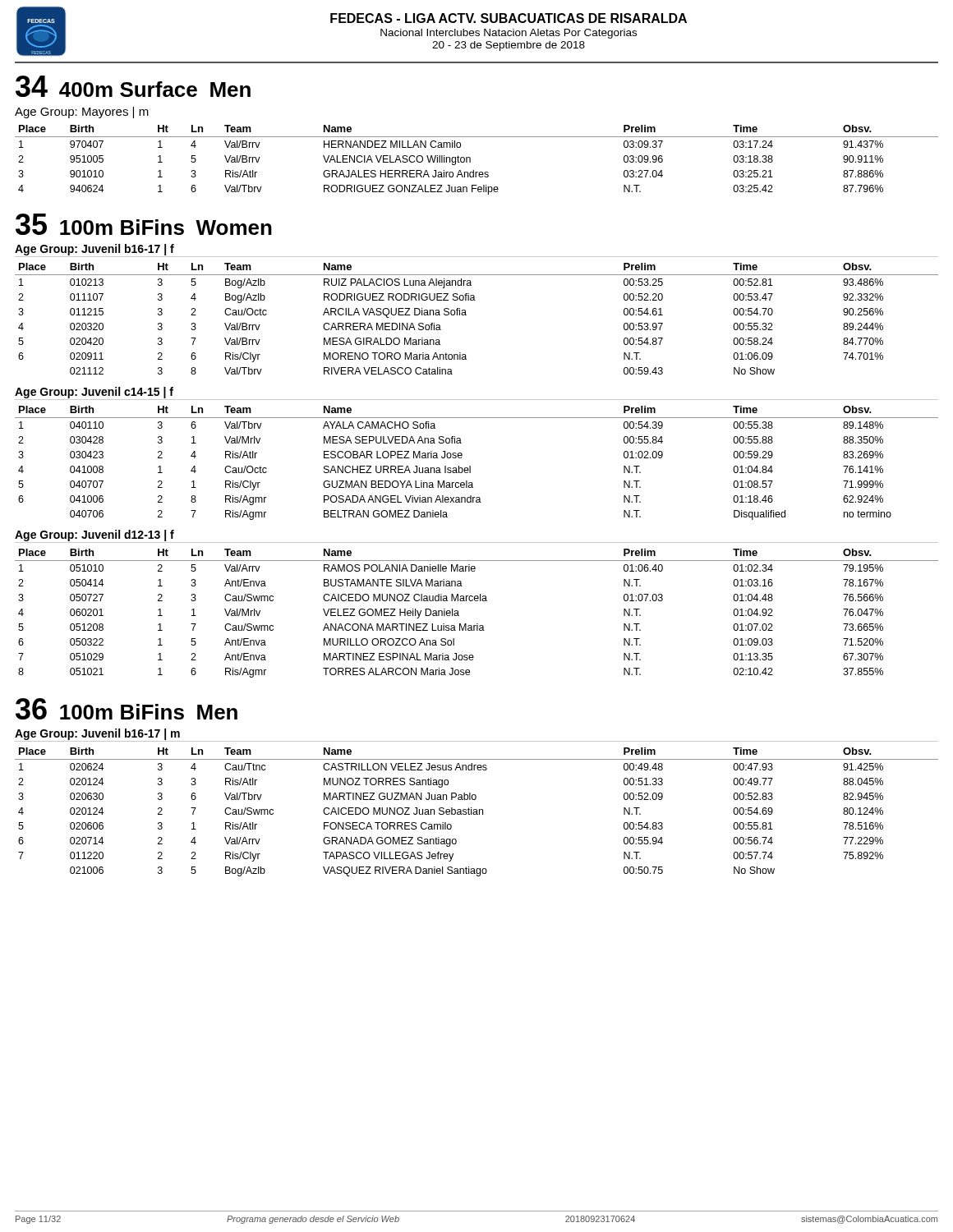Click on the table containing "ANACONA MARTINEZ Luisa Maria"
This screenshot has width=953, height=1232.
click(x=476, y=612)
